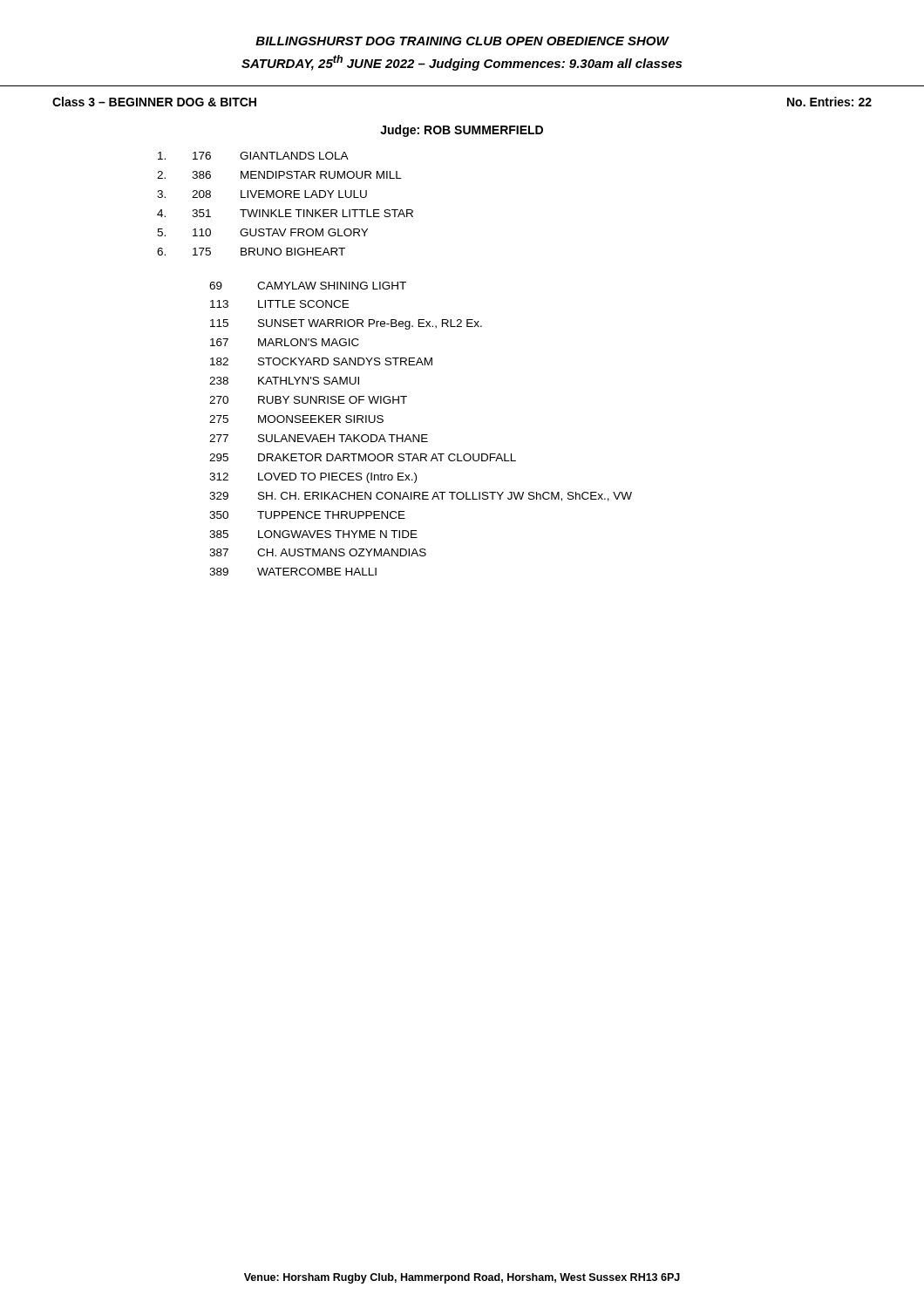924x1308 pixels.
Task: Locate the region starting "3.208LIVEMORE LADY LULU"
Action: (262, 194)
